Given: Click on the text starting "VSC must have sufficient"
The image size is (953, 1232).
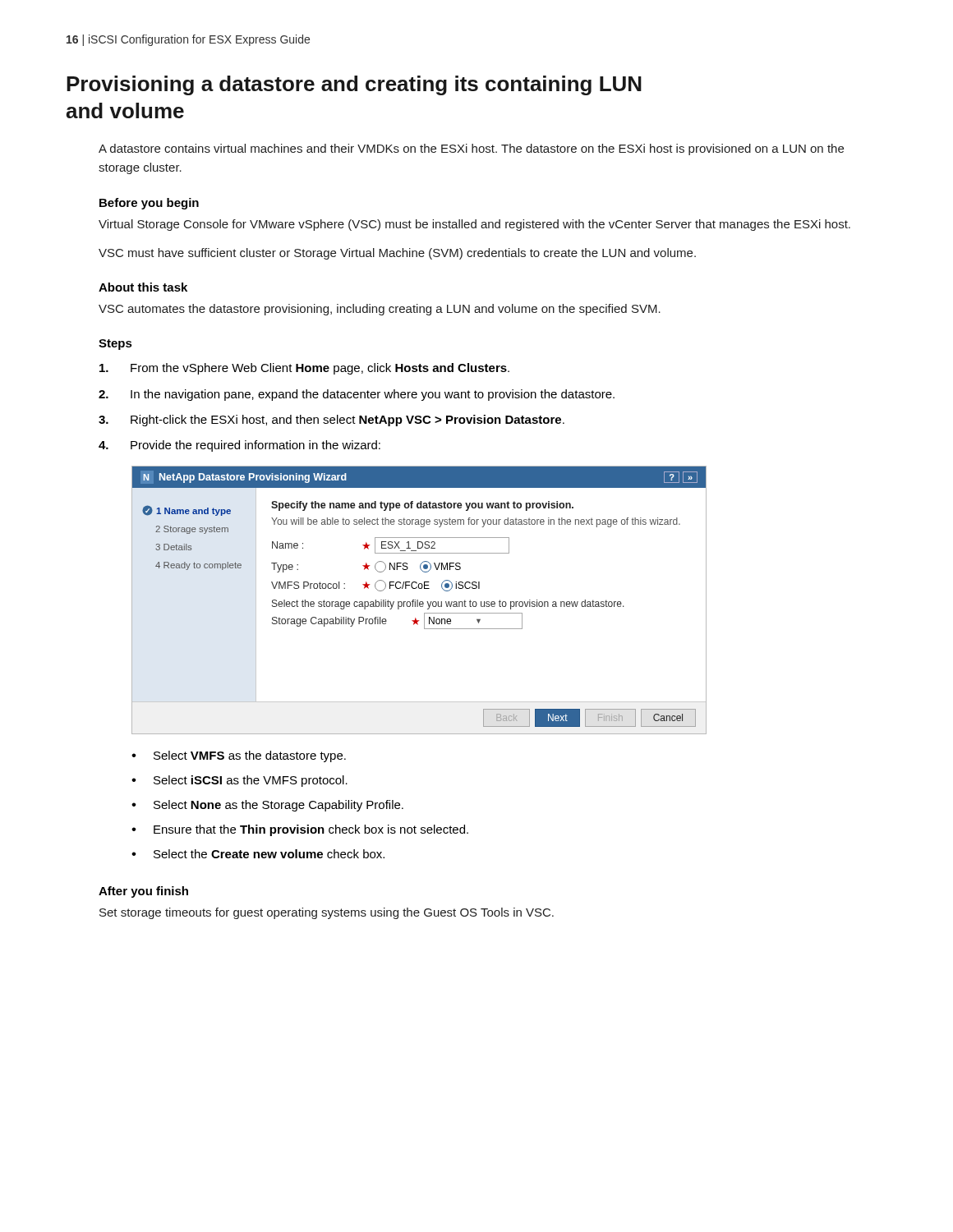Looking at the screenshot, I should coord(398,252).
